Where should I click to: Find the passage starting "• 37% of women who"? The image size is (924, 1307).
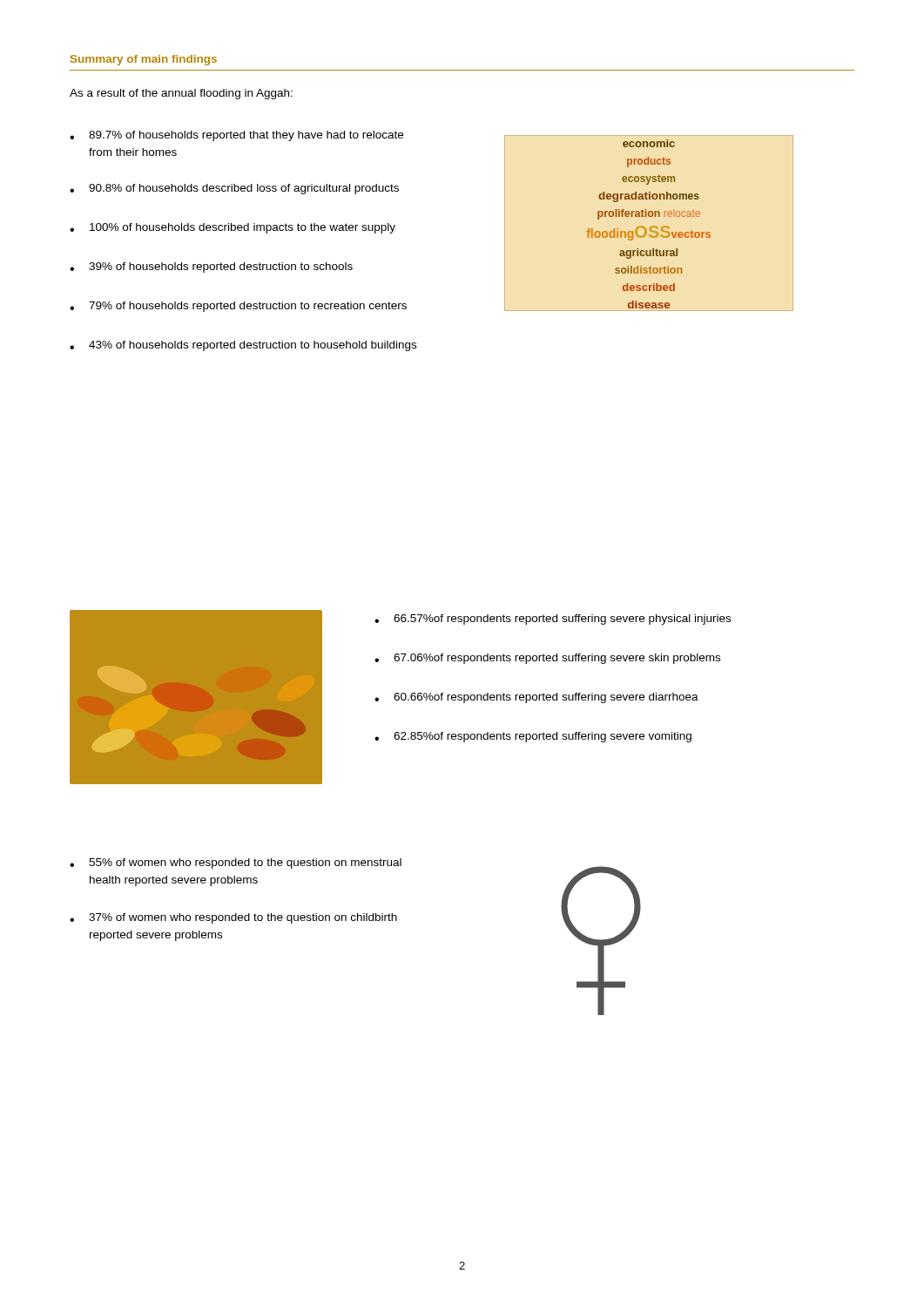click(244, 926)
